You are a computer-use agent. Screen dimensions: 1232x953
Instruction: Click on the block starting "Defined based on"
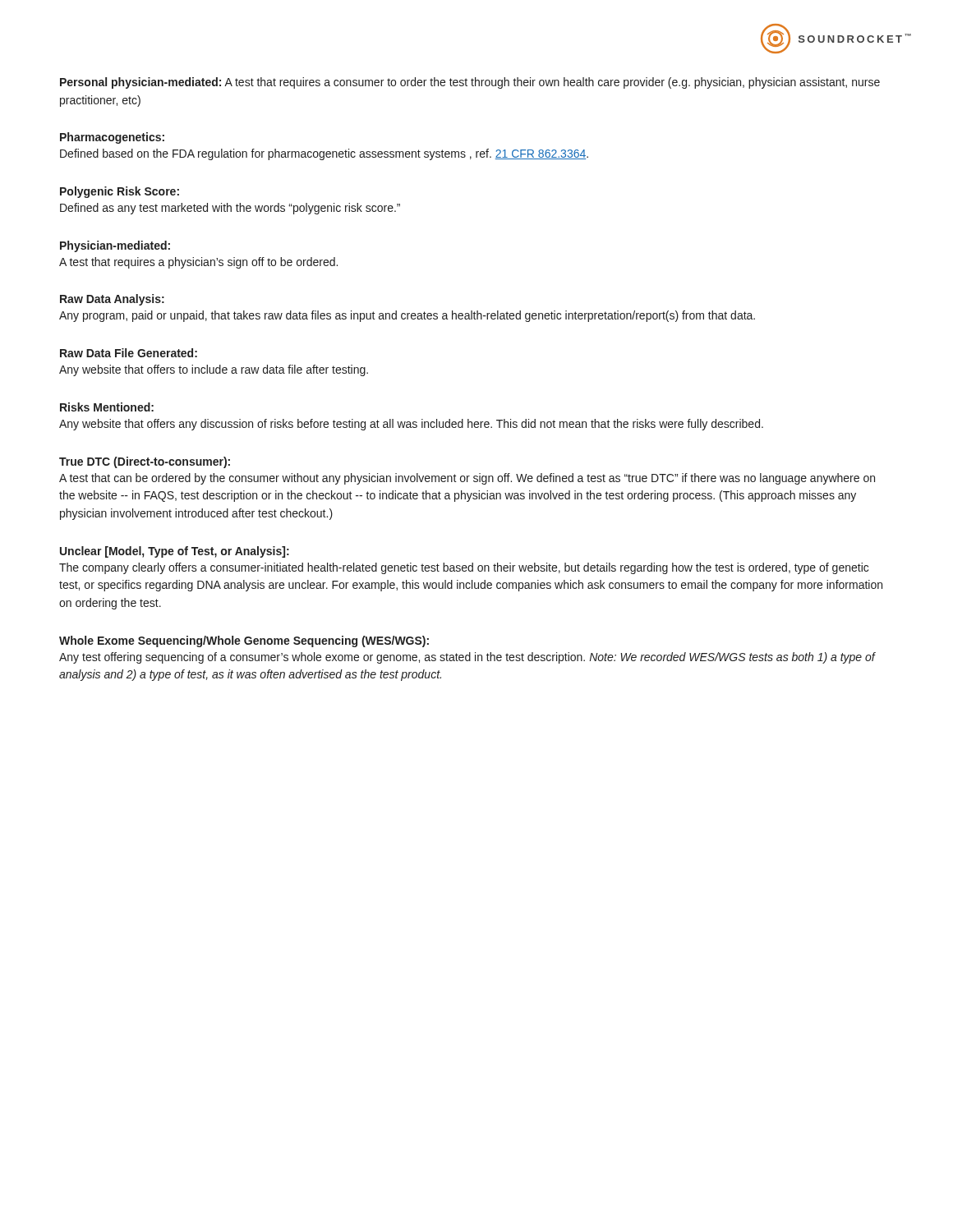point(324,154)
